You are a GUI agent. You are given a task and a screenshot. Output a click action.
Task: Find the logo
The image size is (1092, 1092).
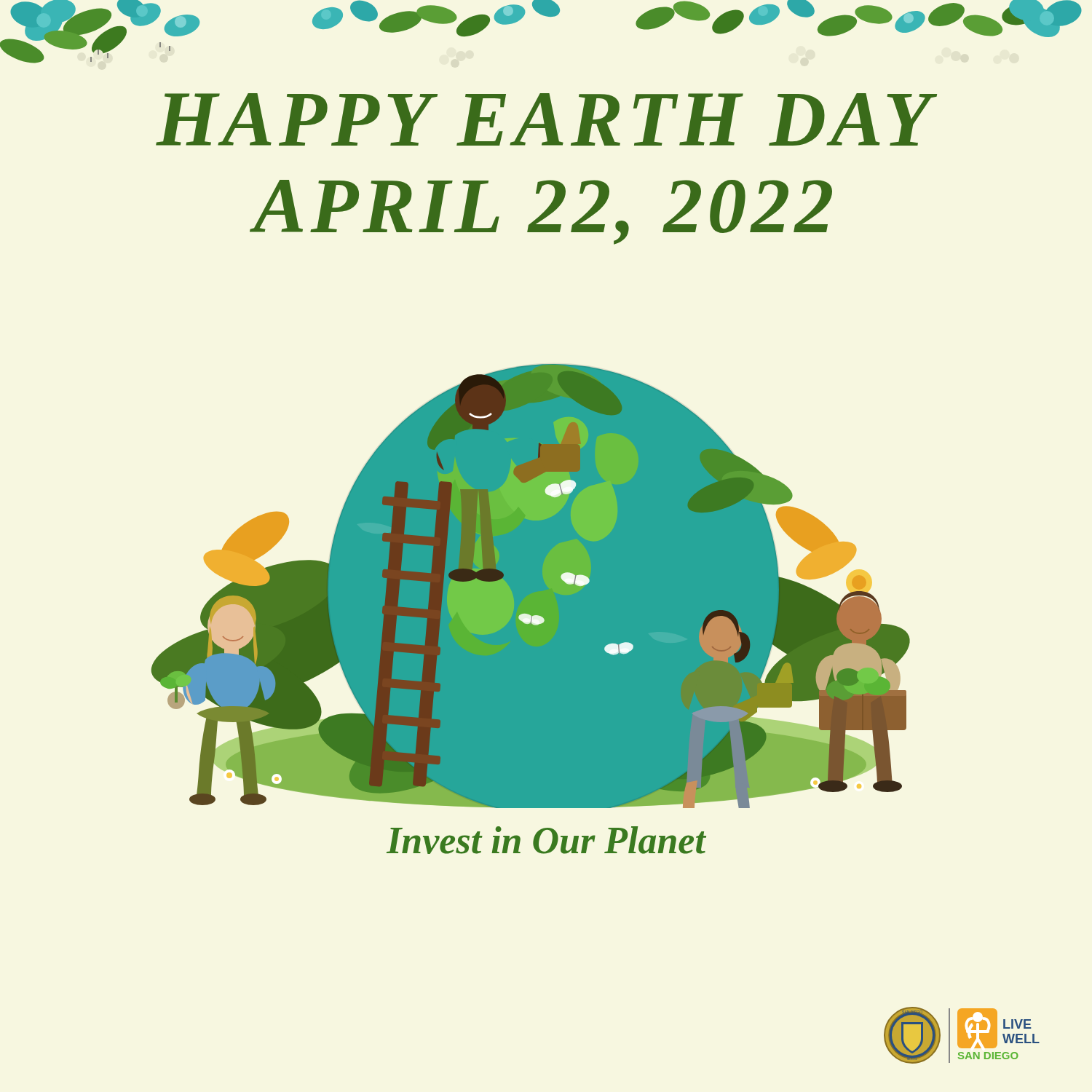coord(968,1035)
